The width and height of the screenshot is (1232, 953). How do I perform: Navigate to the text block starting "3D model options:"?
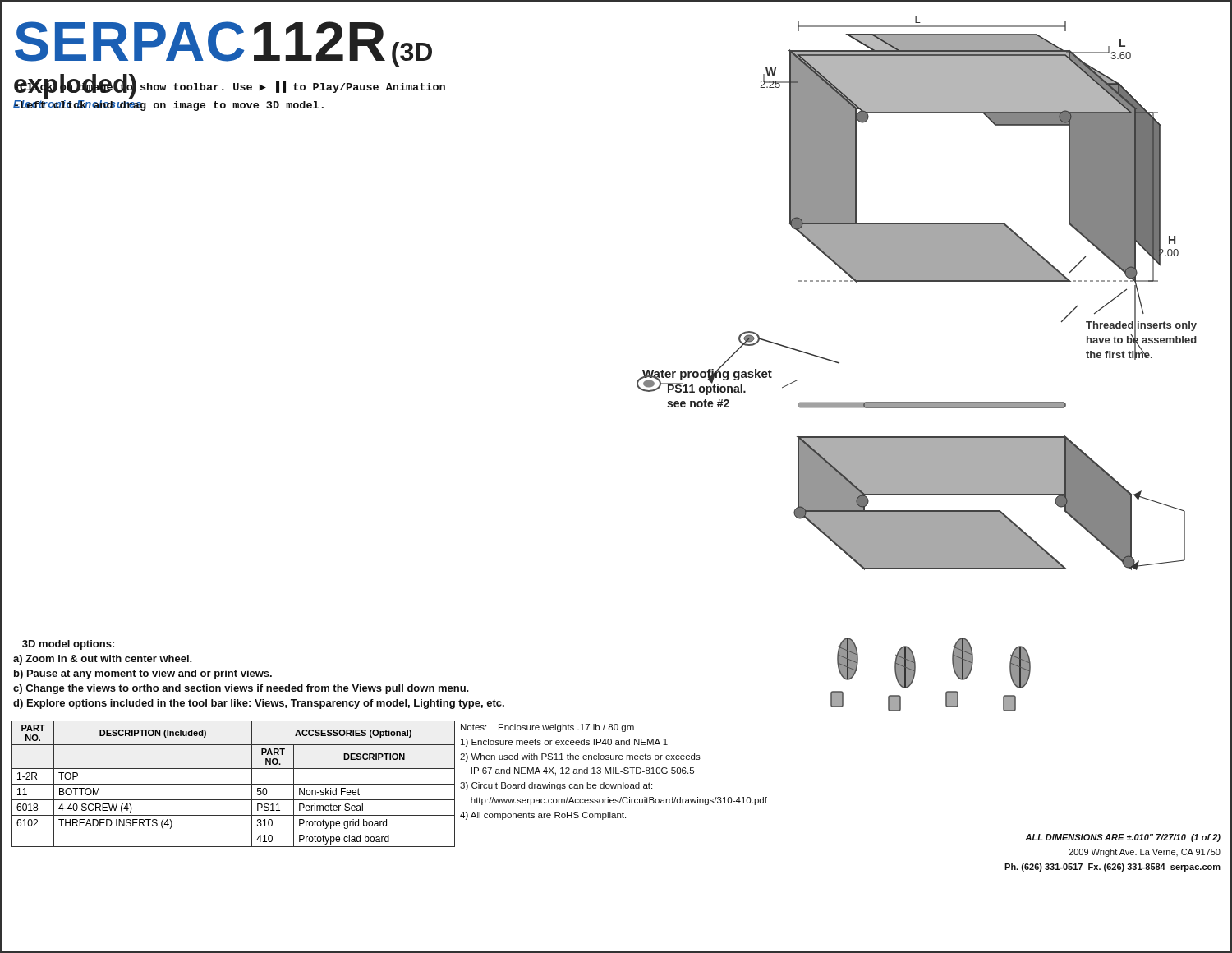tap(64, 644)
